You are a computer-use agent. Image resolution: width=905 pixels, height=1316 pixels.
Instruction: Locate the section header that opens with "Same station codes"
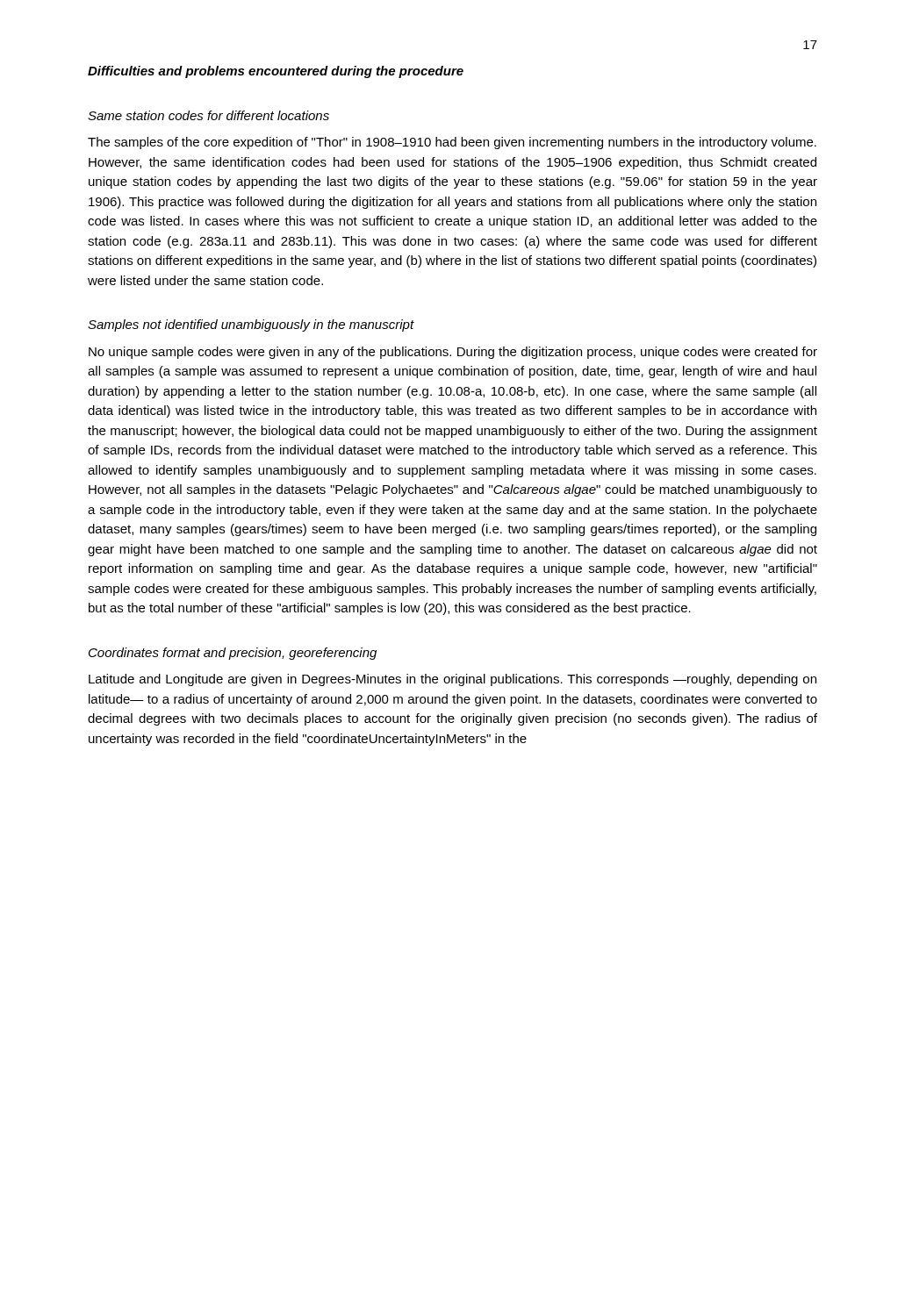click(209, 115)
